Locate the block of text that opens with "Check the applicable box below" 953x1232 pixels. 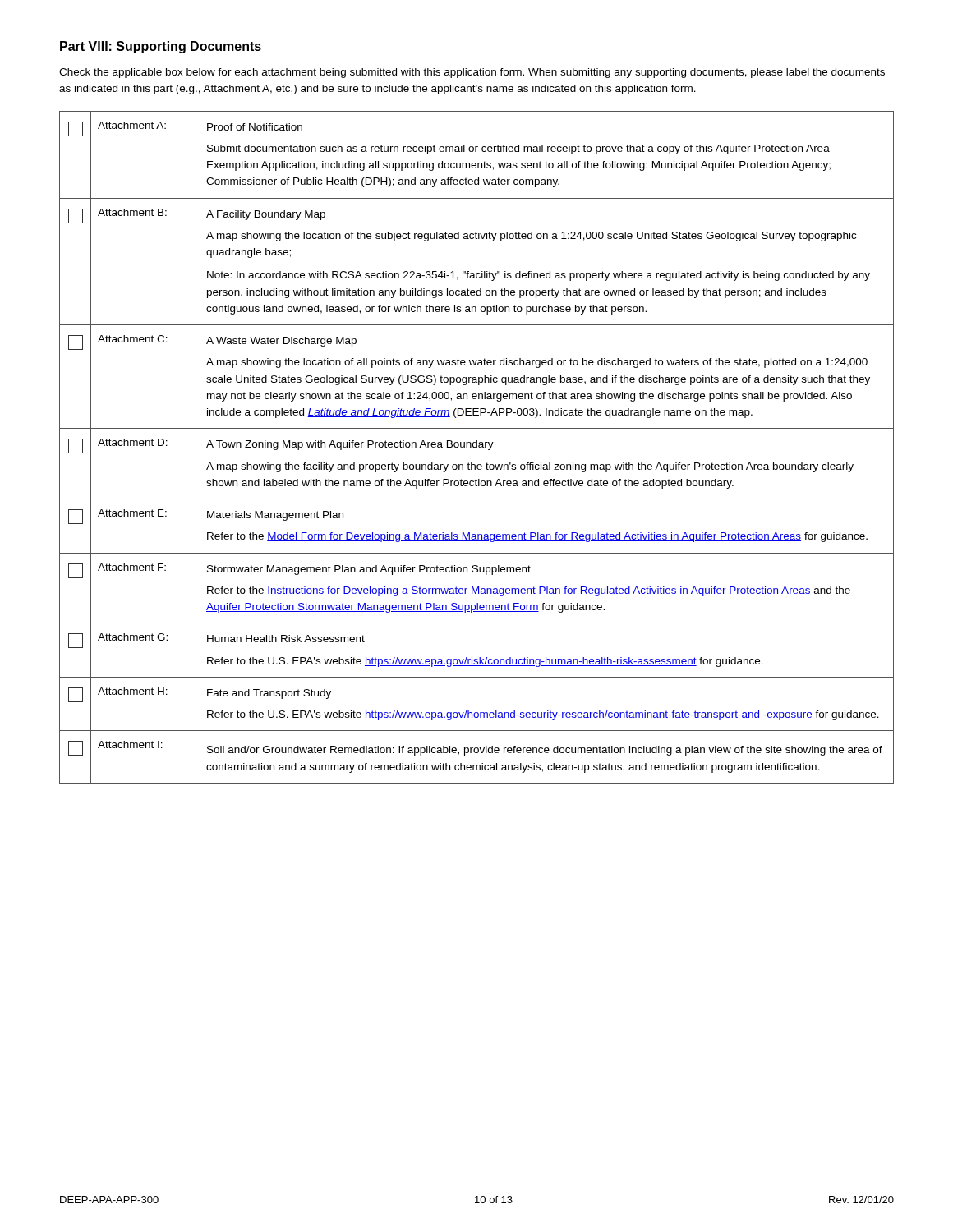click(x=472, y=80)
